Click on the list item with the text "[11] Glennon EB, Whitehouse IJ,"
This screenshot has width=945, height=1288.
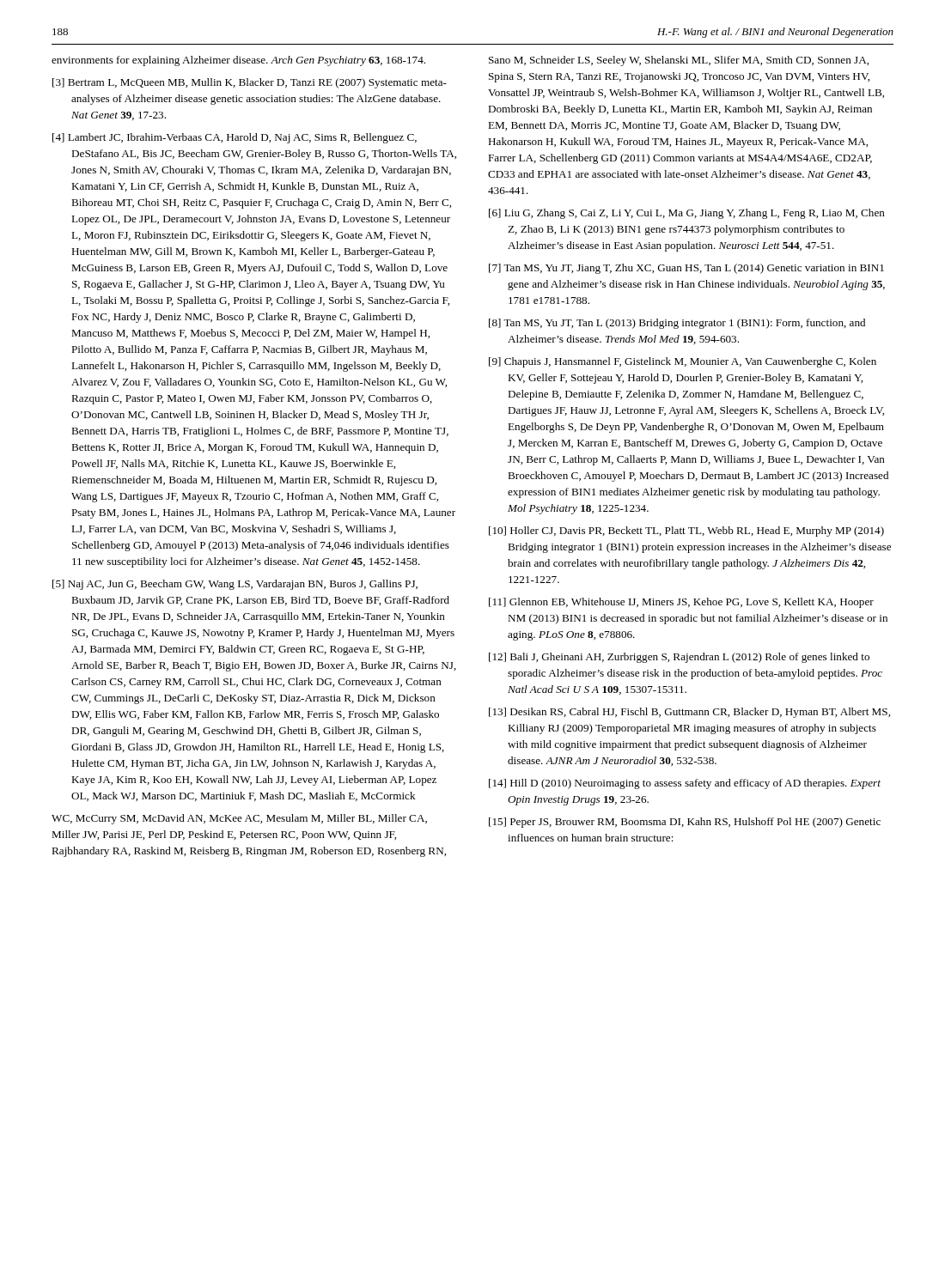point(691,618)
